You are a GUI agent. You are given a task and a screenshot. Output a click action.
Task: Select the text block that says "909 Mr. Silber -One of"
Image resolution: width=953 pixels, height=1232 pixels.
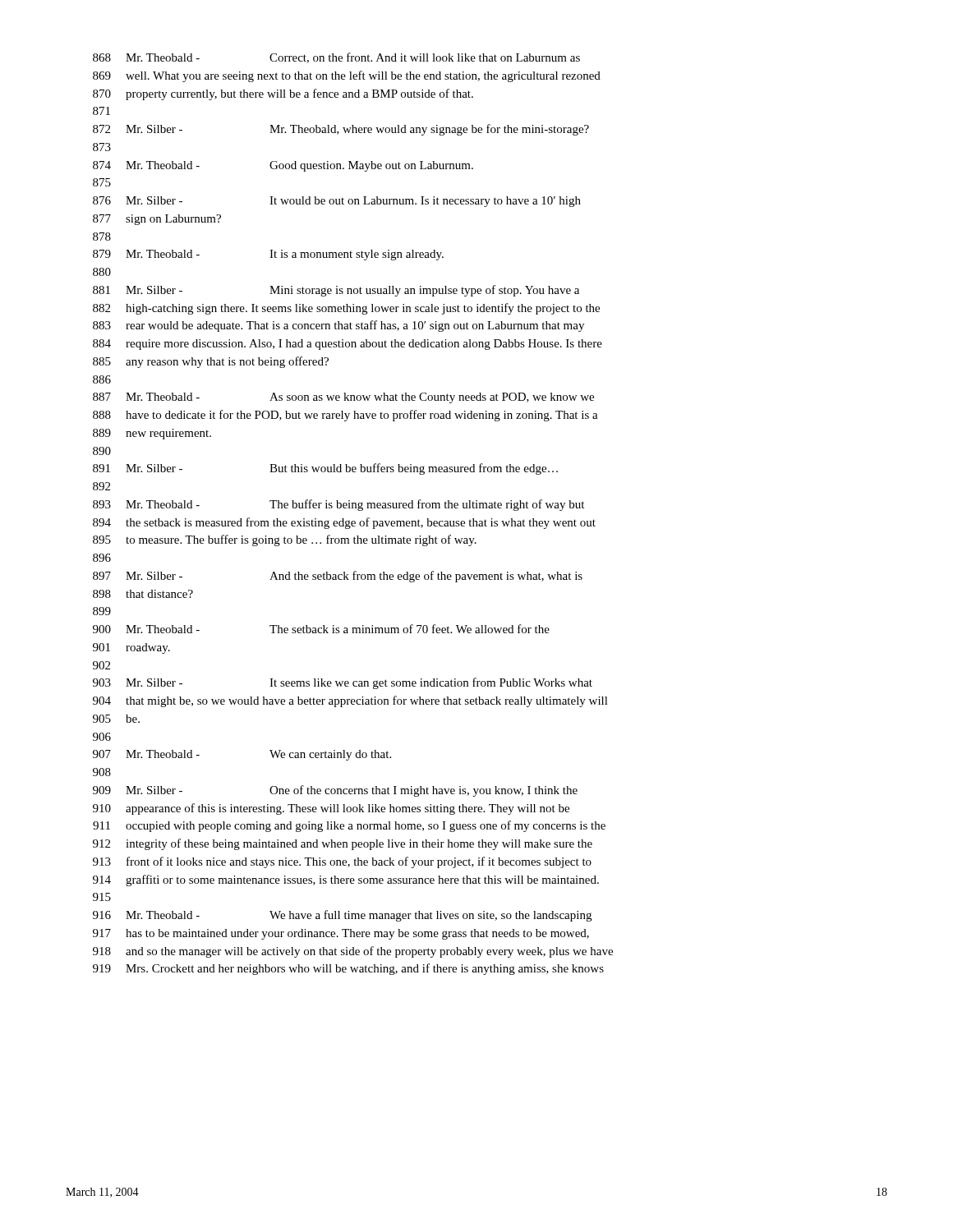click(x=476, y=844)
